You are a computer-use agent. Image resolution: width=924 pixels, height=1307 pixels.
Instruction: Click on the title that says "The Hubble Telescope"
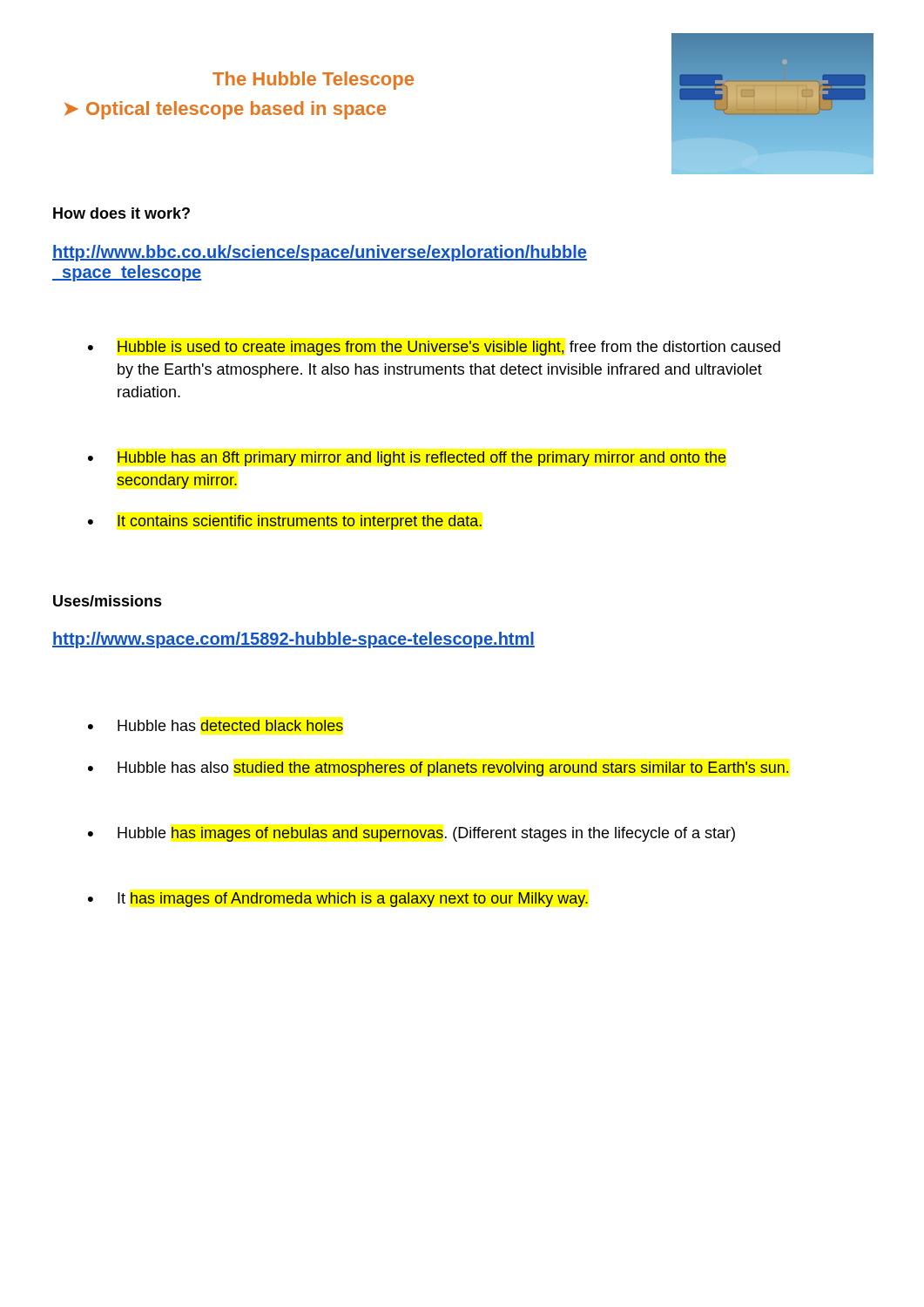pos(314,79)
